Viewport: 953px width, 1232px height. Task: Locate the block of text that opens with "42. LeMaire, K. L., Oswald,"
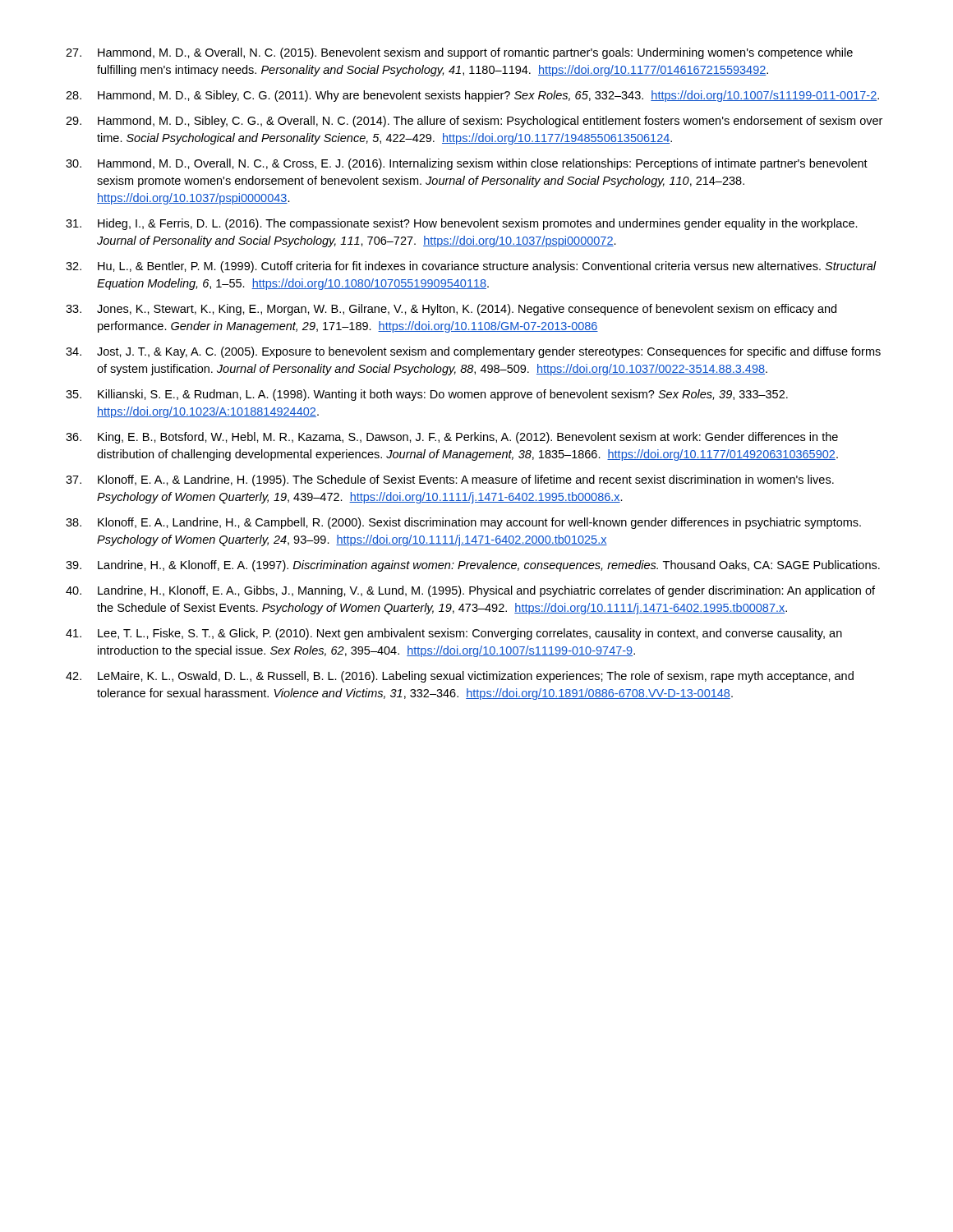(x=476, y=685)
